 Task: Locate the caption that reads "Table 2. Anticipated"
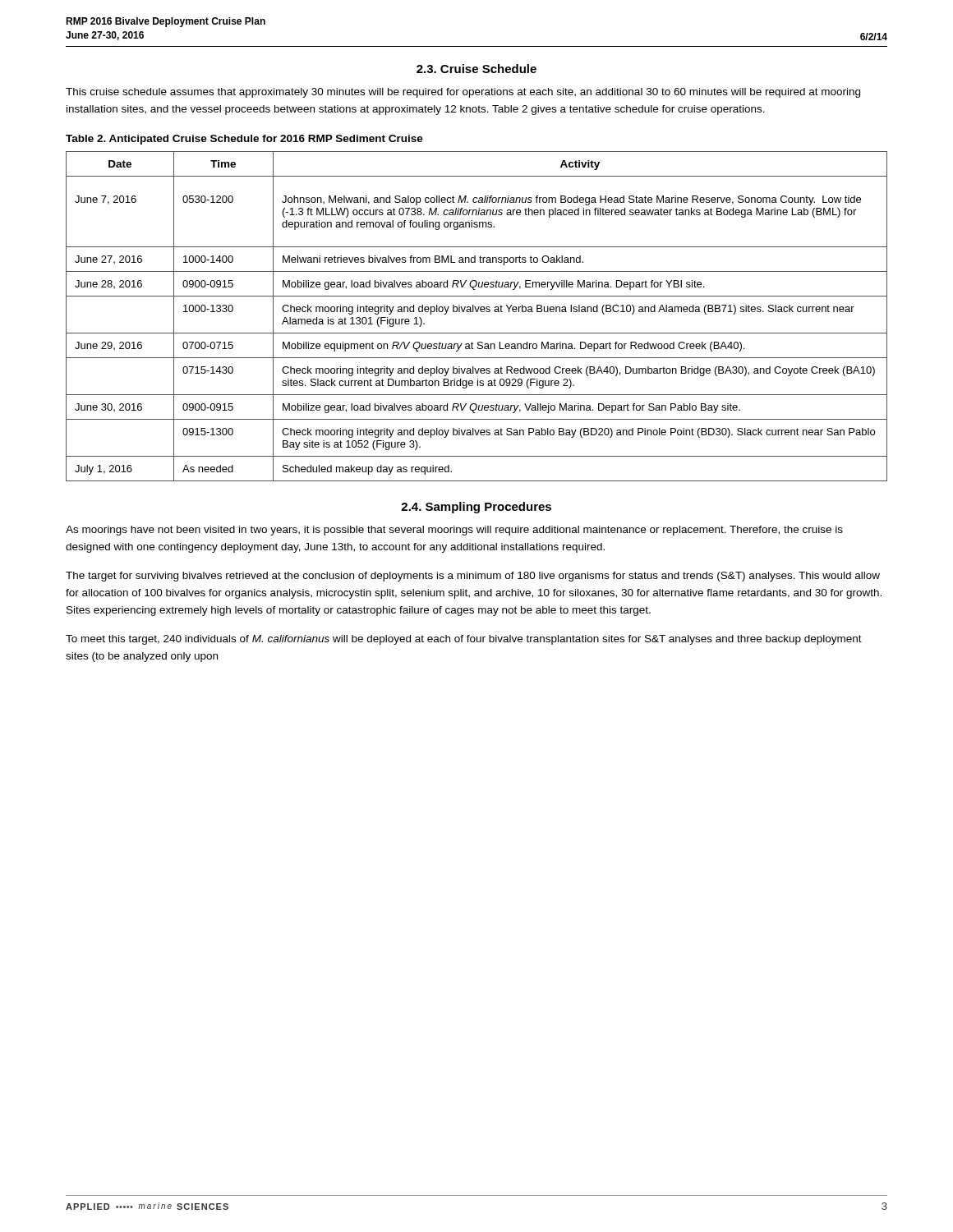(x=244, y=139)
